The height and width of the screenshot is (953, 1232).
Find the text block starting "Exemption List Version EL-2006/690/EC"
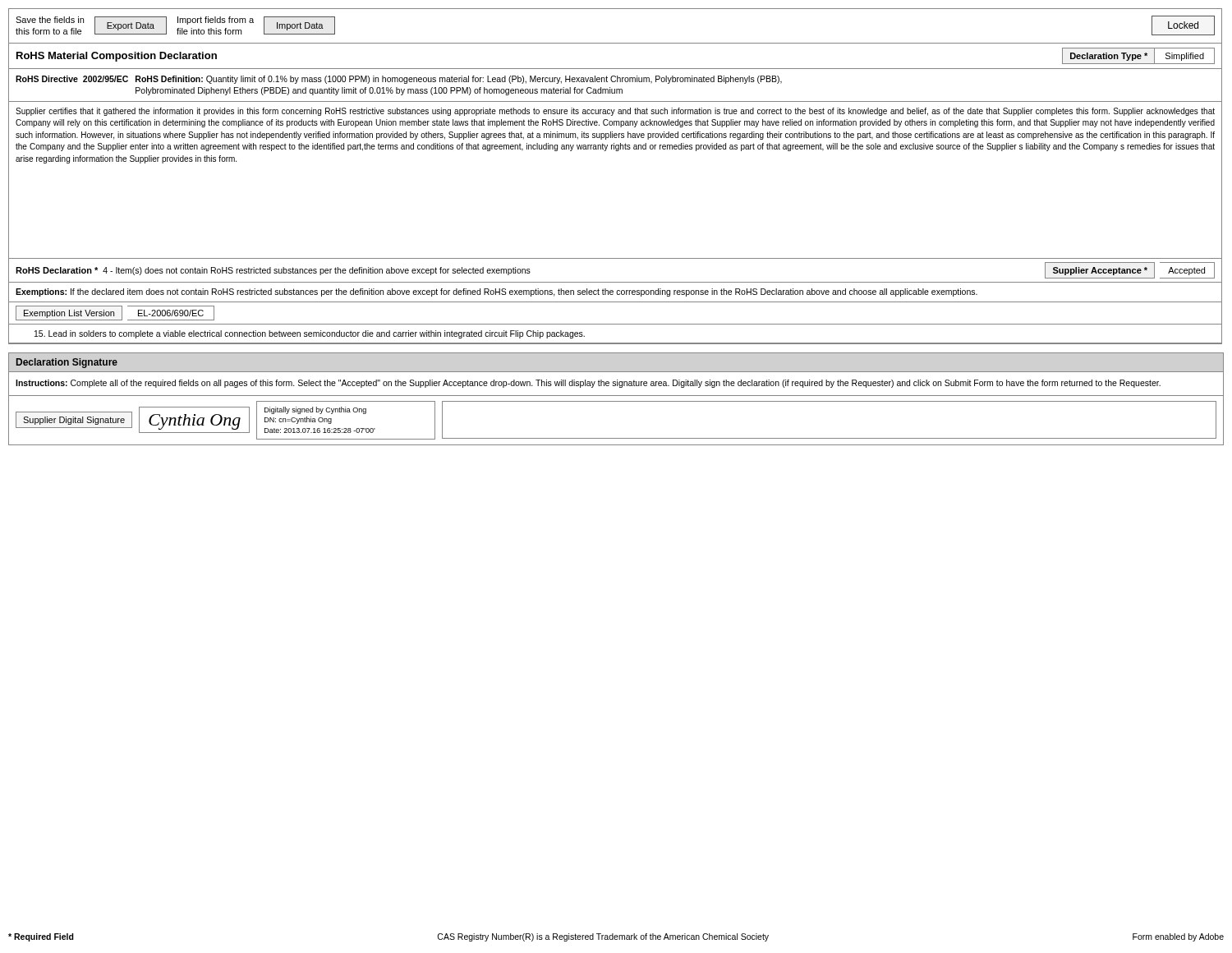coord(115,313)
